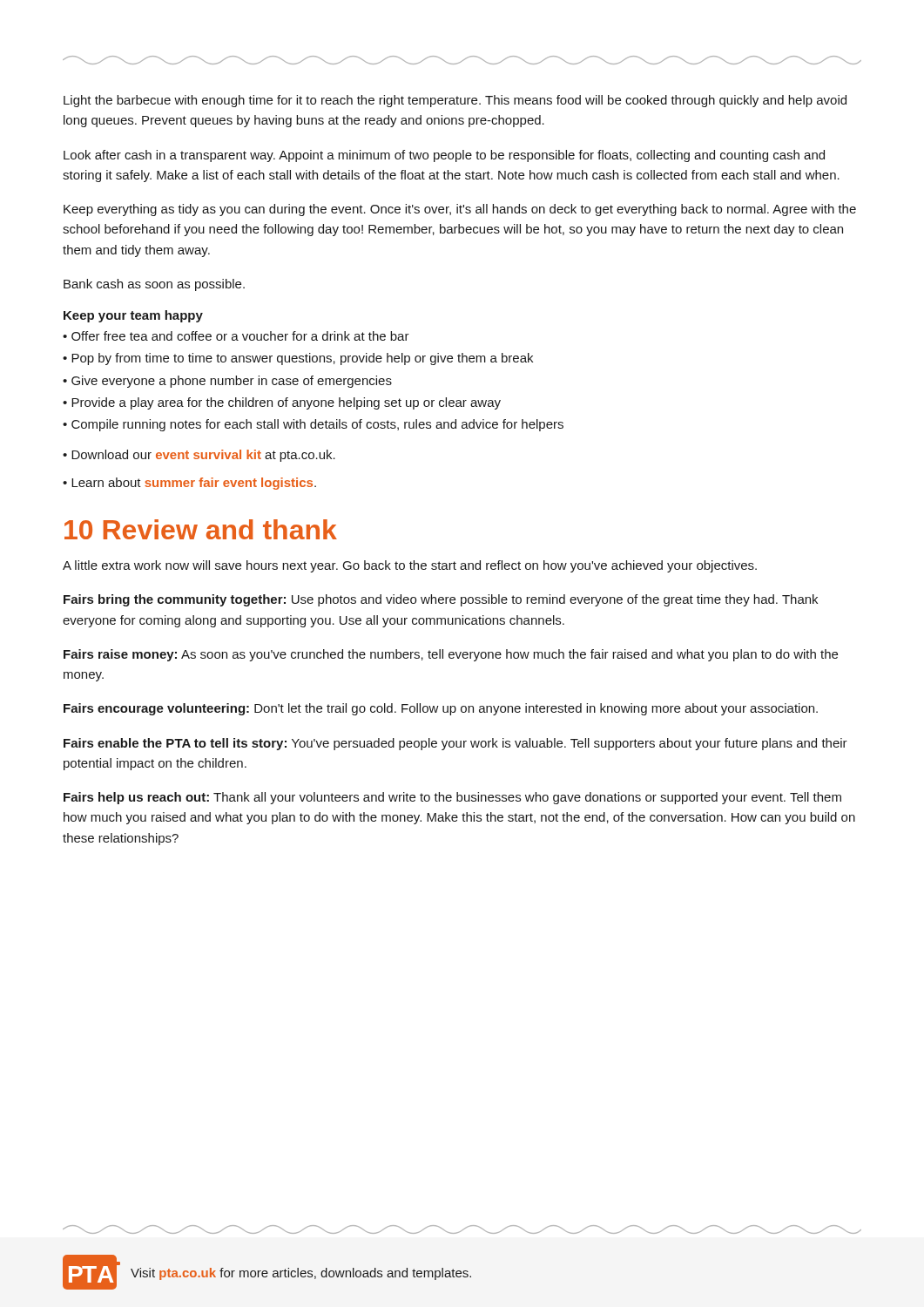
Task: Select the region starting "• Download our"
Action: pos(199,455)
